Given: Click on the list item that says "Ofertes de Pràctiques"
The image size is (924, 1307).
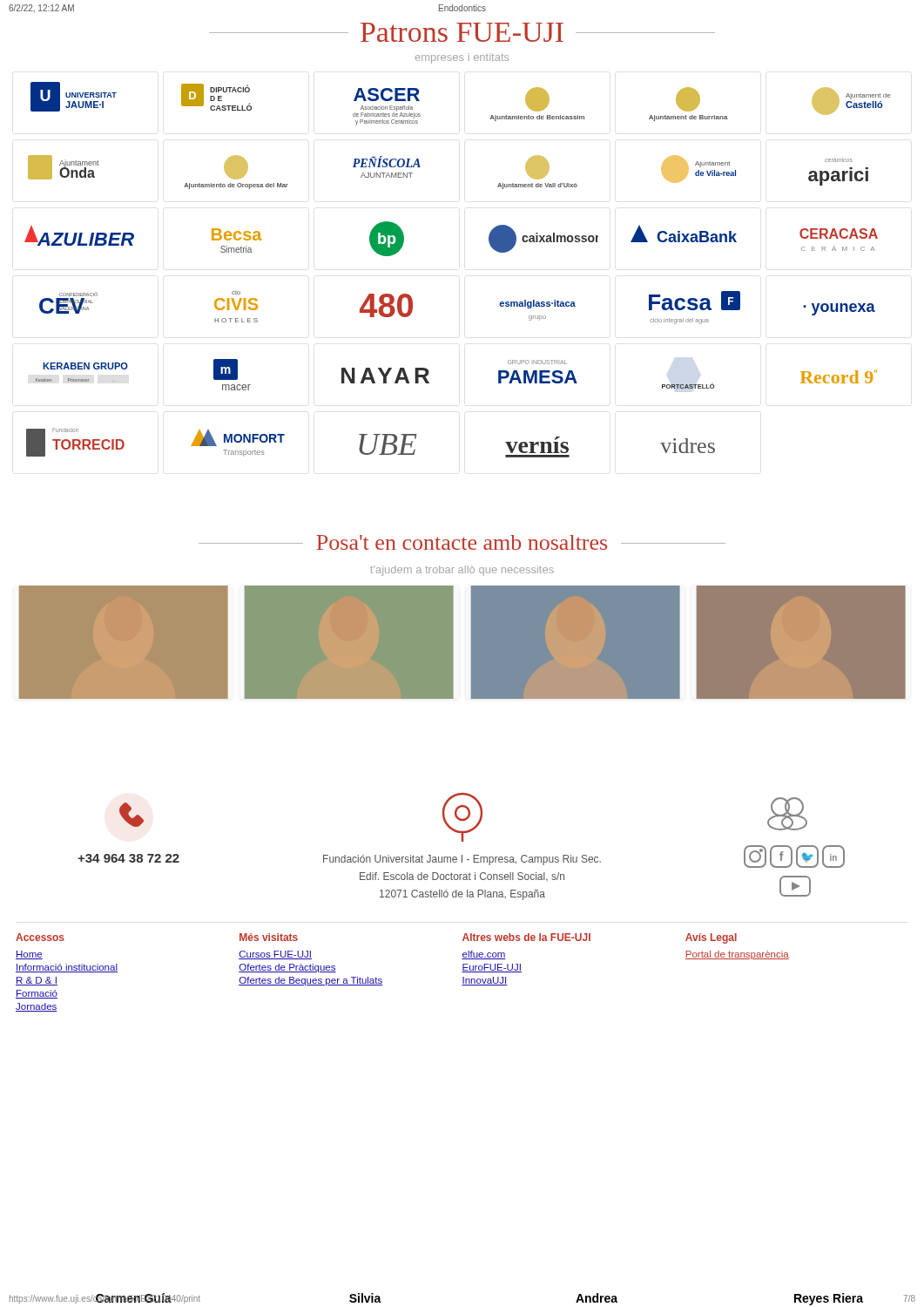Looking at the screenshot, I should [287, 967].
